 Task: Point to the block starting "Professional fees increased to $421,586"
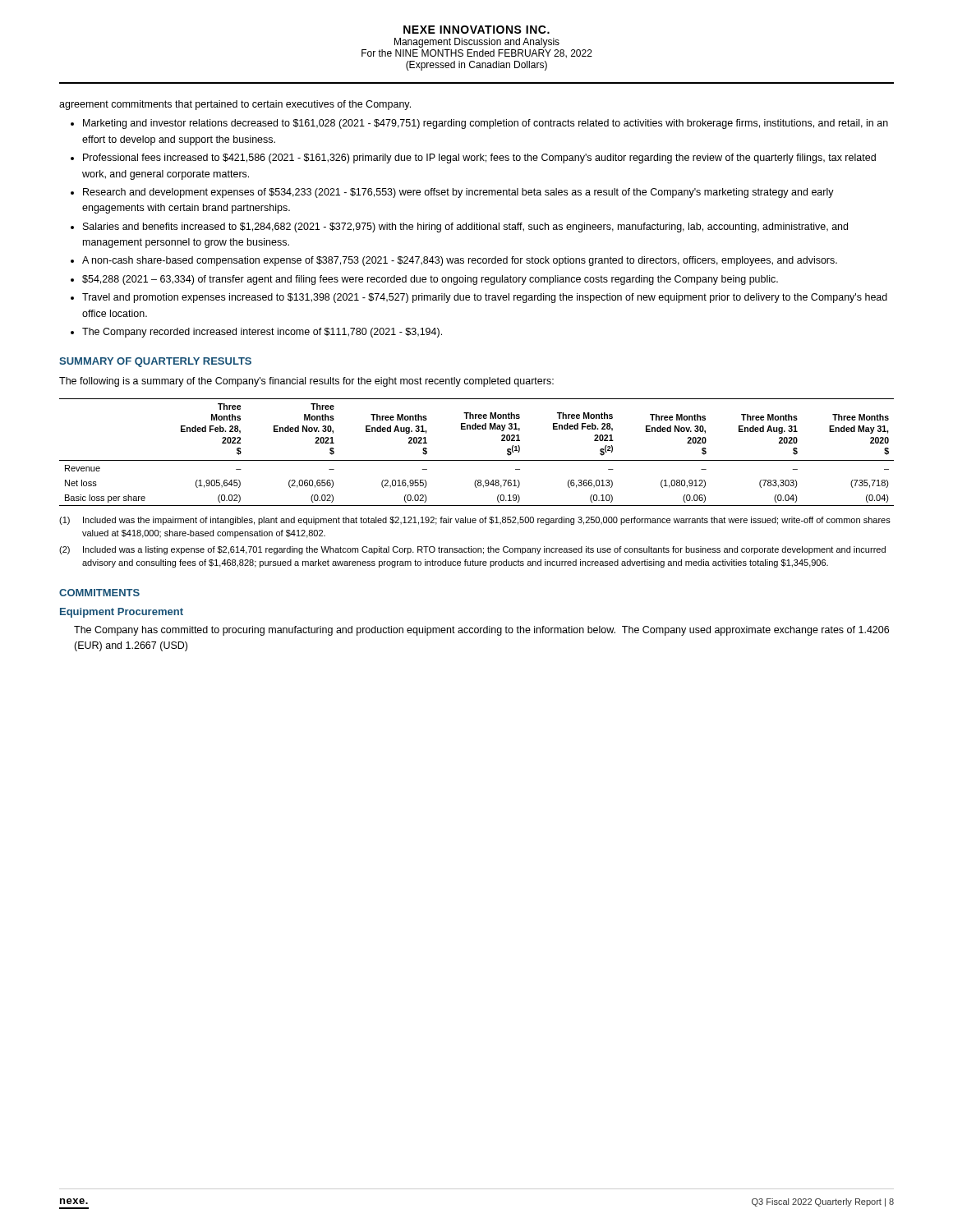click(x=479, y=166)
